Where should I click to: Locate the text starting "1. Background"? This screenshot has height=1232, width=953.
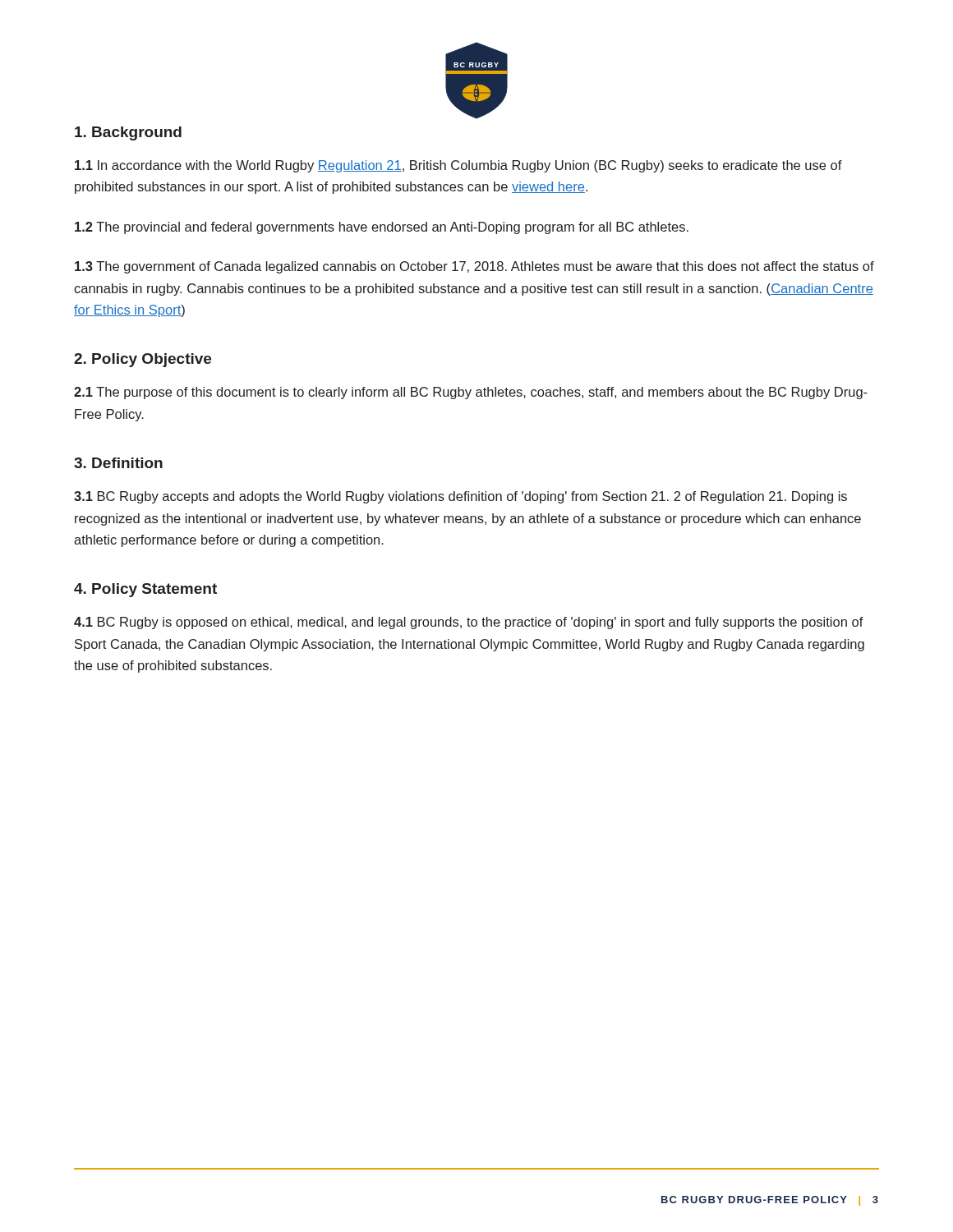[x=128, y=132]
